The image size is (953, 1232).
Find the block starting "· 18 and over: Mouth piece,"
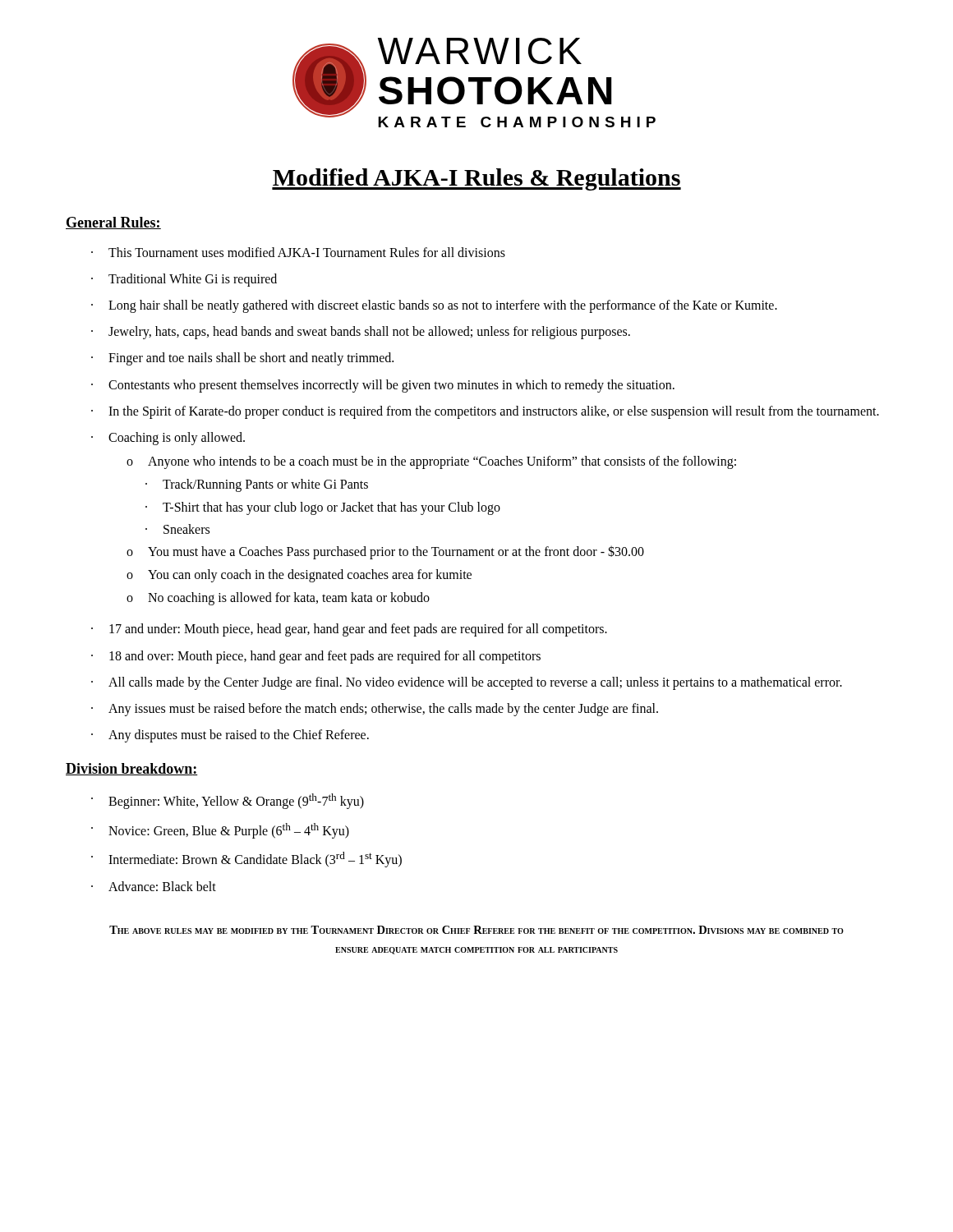pos(489,656)
